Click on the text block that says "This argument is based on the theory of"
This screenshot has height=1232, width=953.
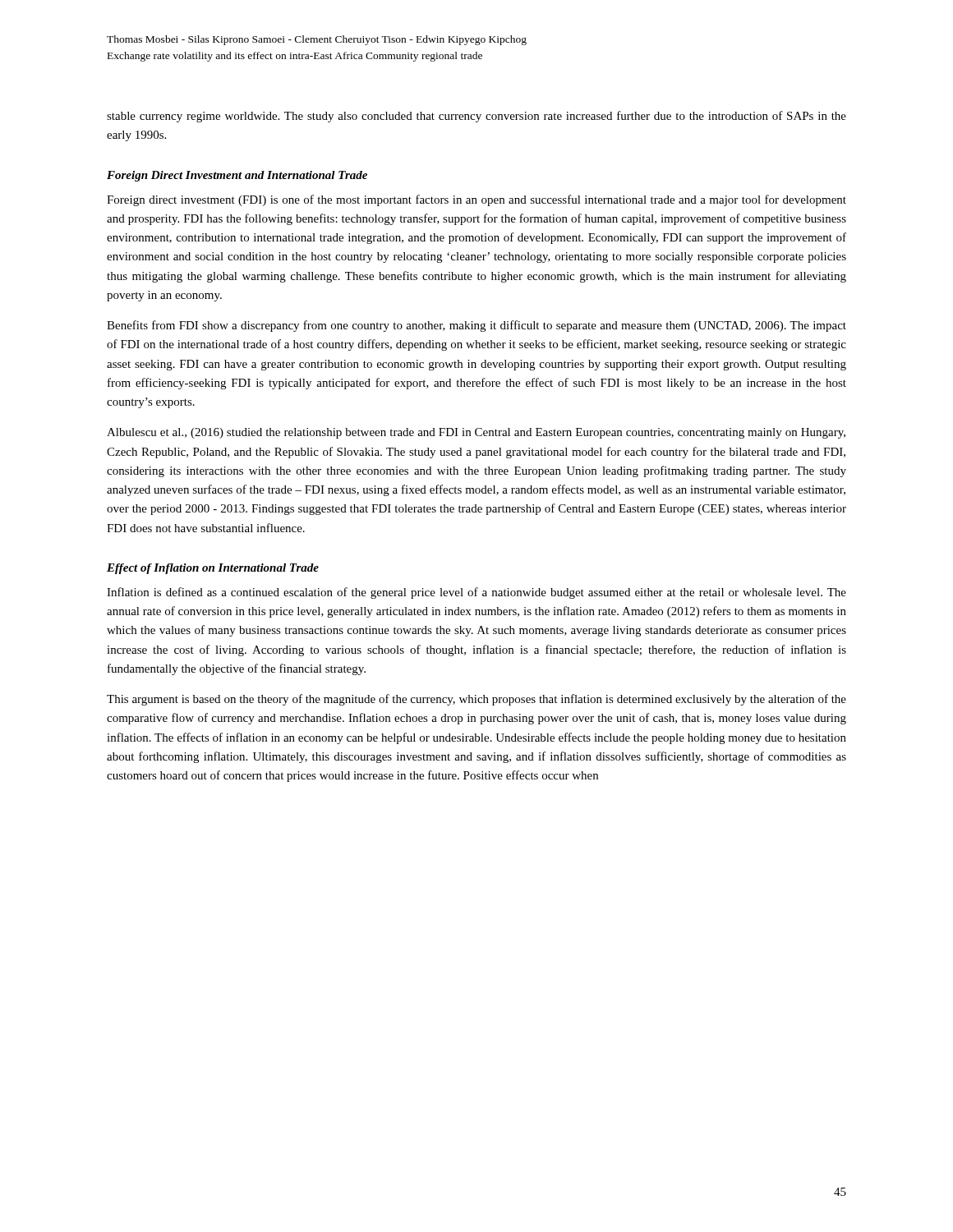(476, 737)
